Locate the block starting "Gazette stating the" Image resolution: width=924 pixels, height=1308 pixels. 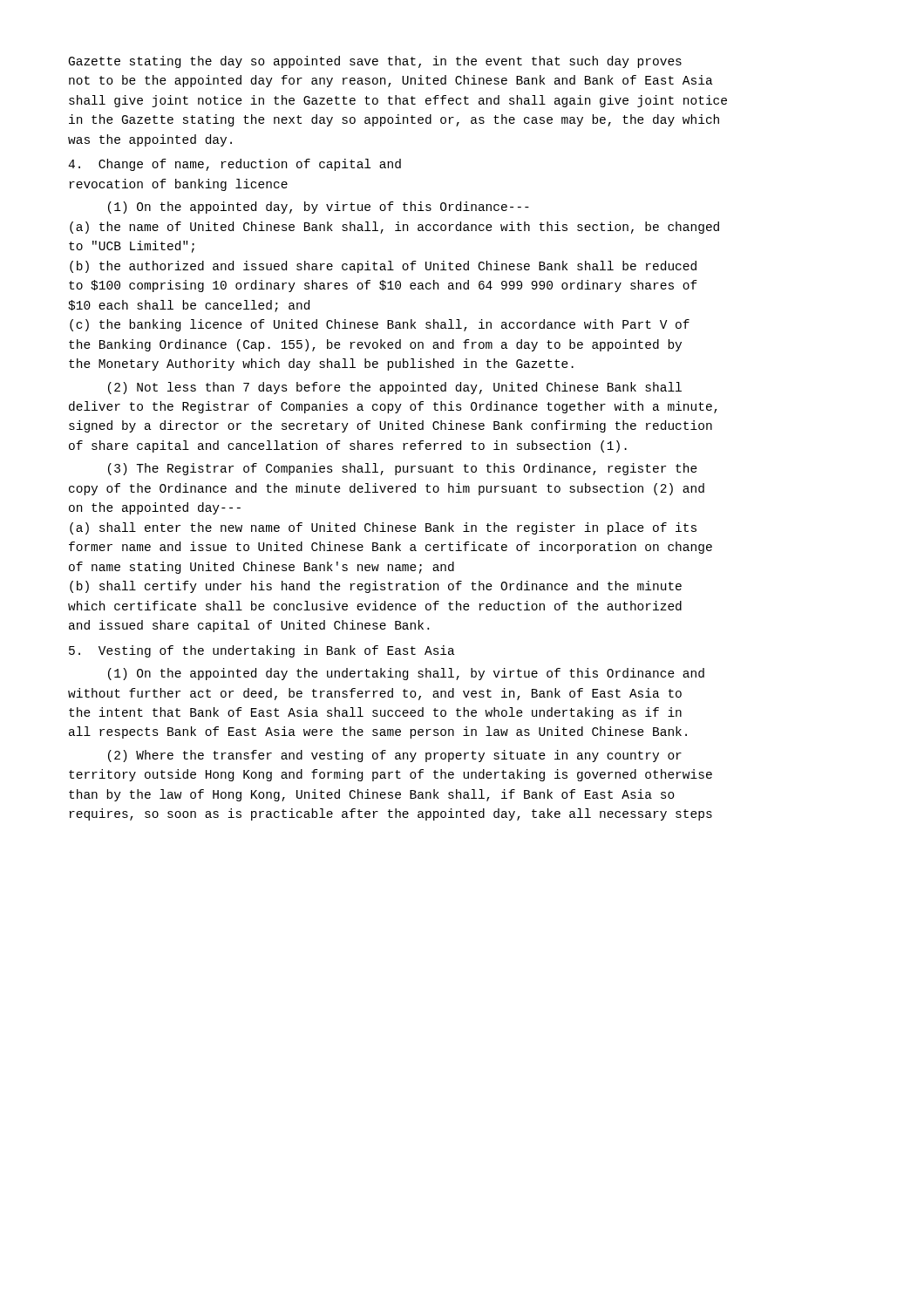tap(398, 101)
